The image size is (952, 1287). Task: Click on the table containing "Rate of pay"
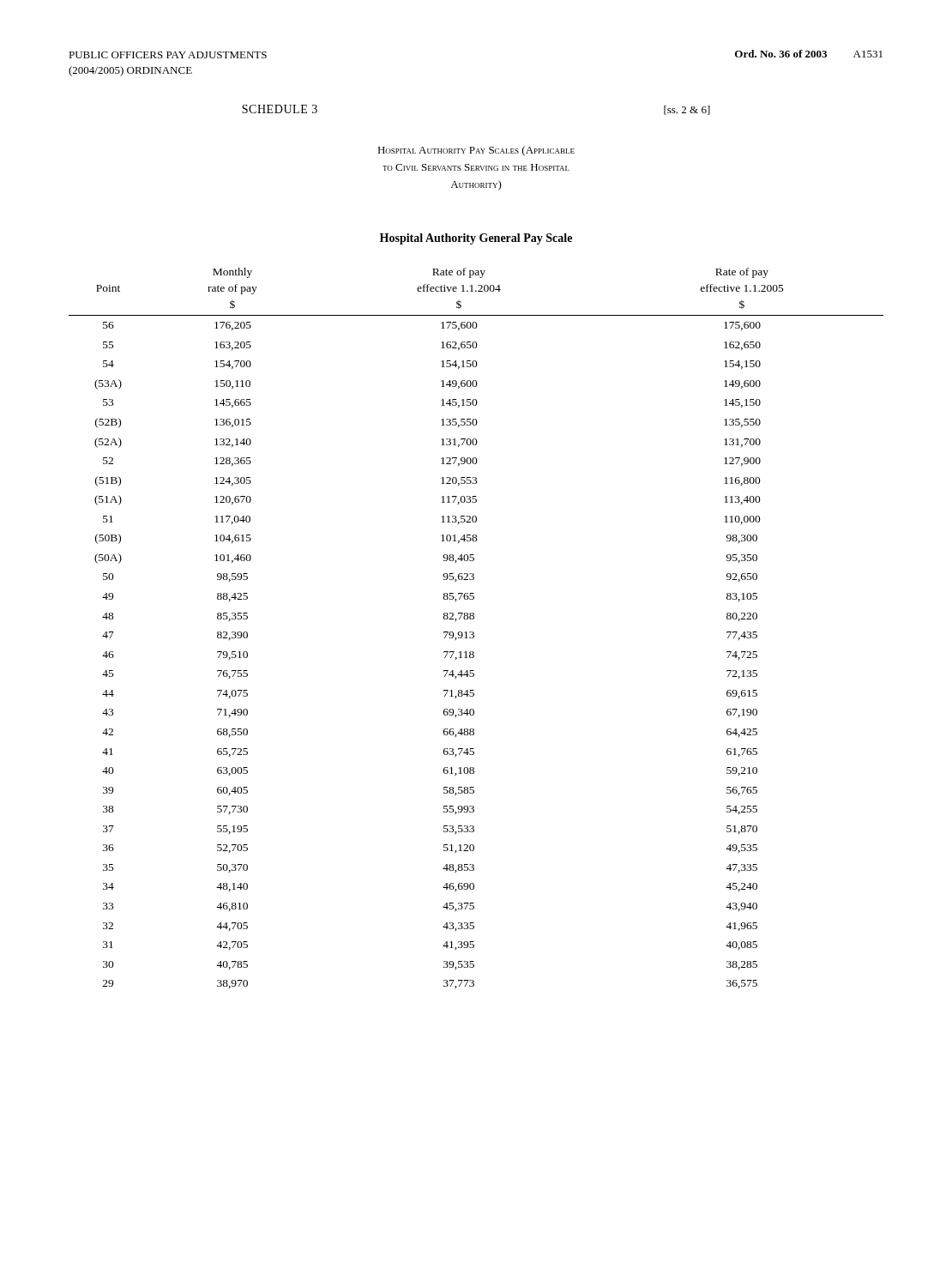tap(476, 629)
